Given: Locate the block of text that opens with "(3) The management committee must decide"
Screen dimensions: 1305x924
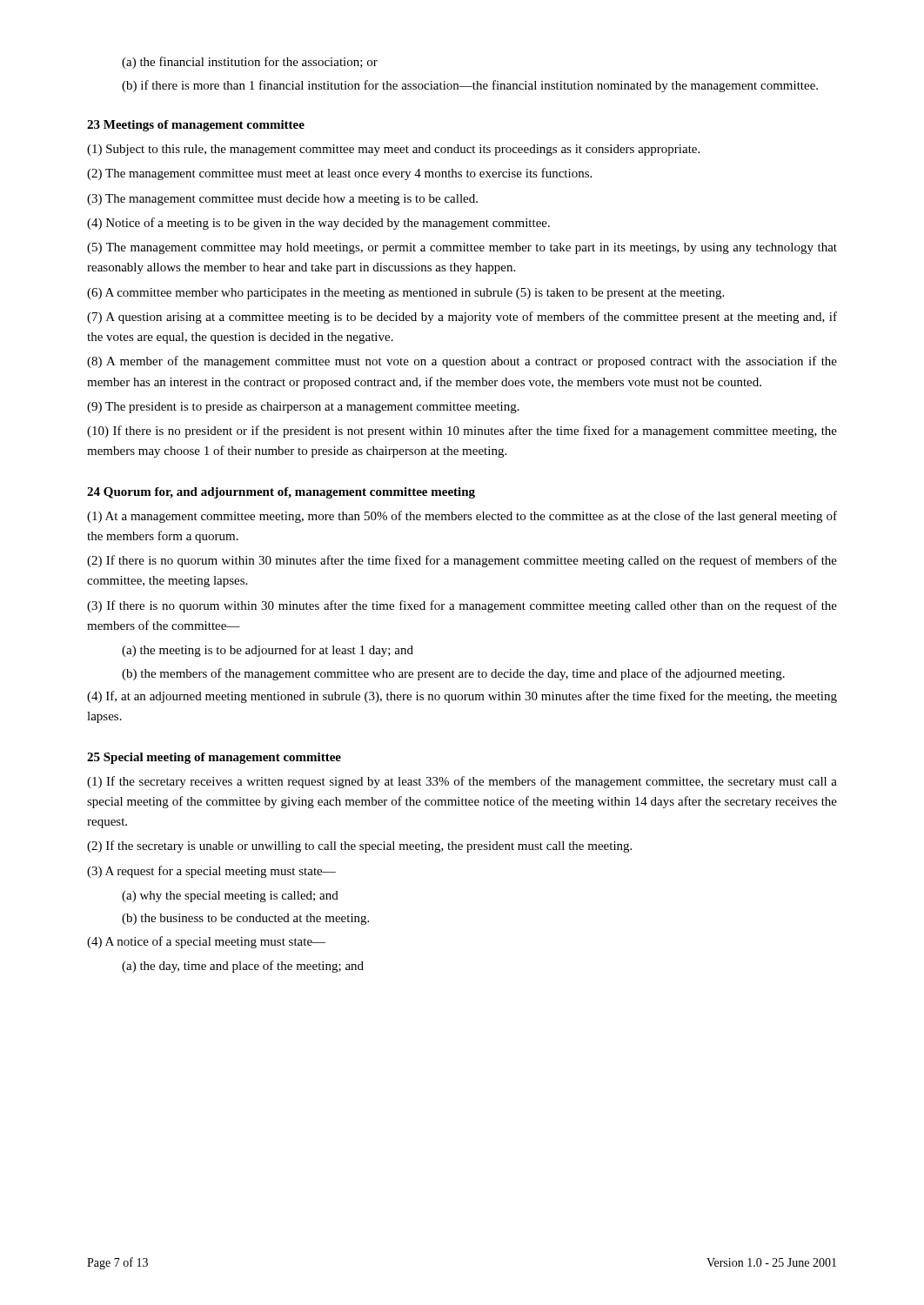Looking at the screenshot, I should (283, 198).
